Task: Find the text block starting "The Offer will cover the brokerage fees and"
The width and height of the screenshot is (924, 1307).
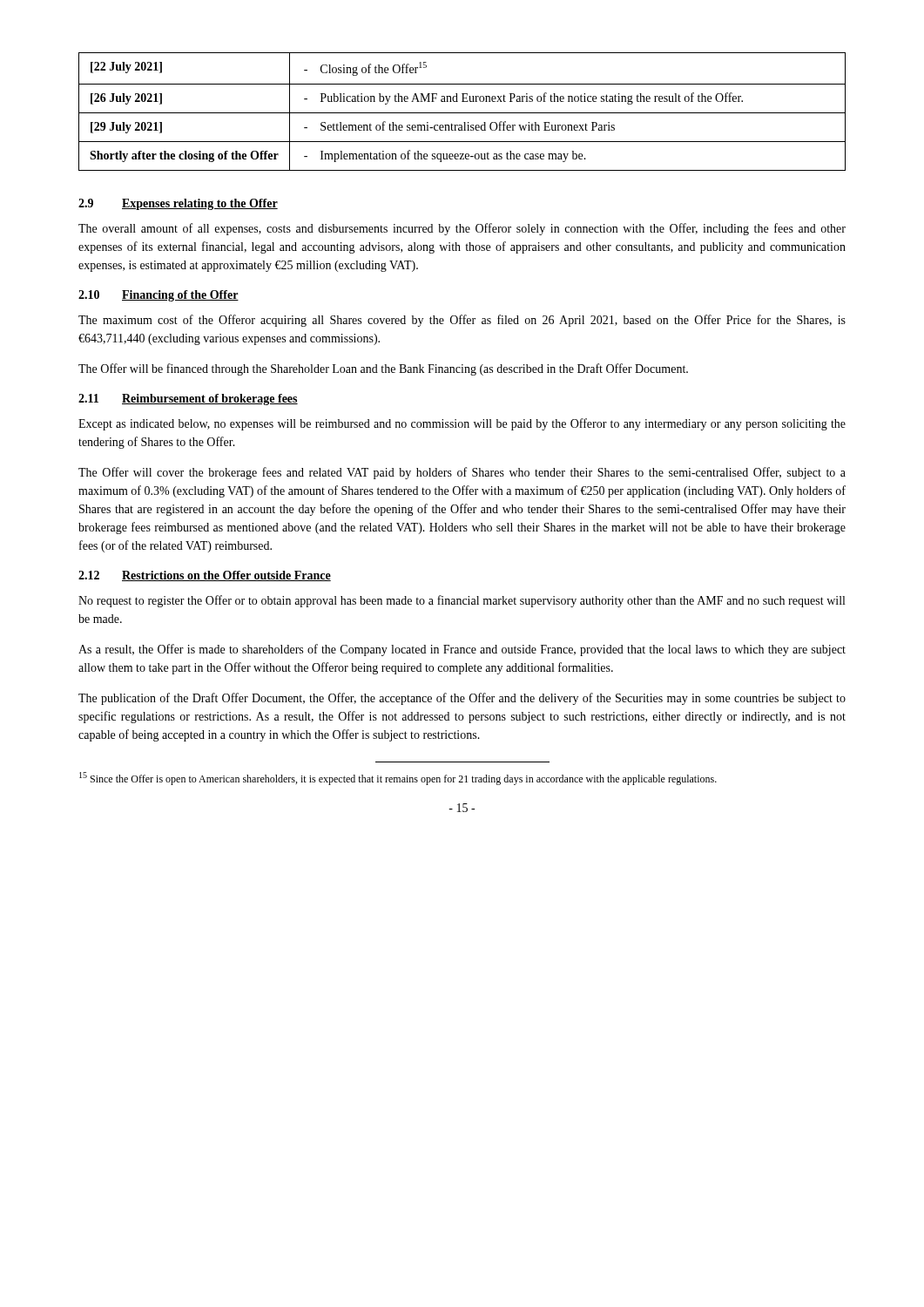Action: [462, 509]
